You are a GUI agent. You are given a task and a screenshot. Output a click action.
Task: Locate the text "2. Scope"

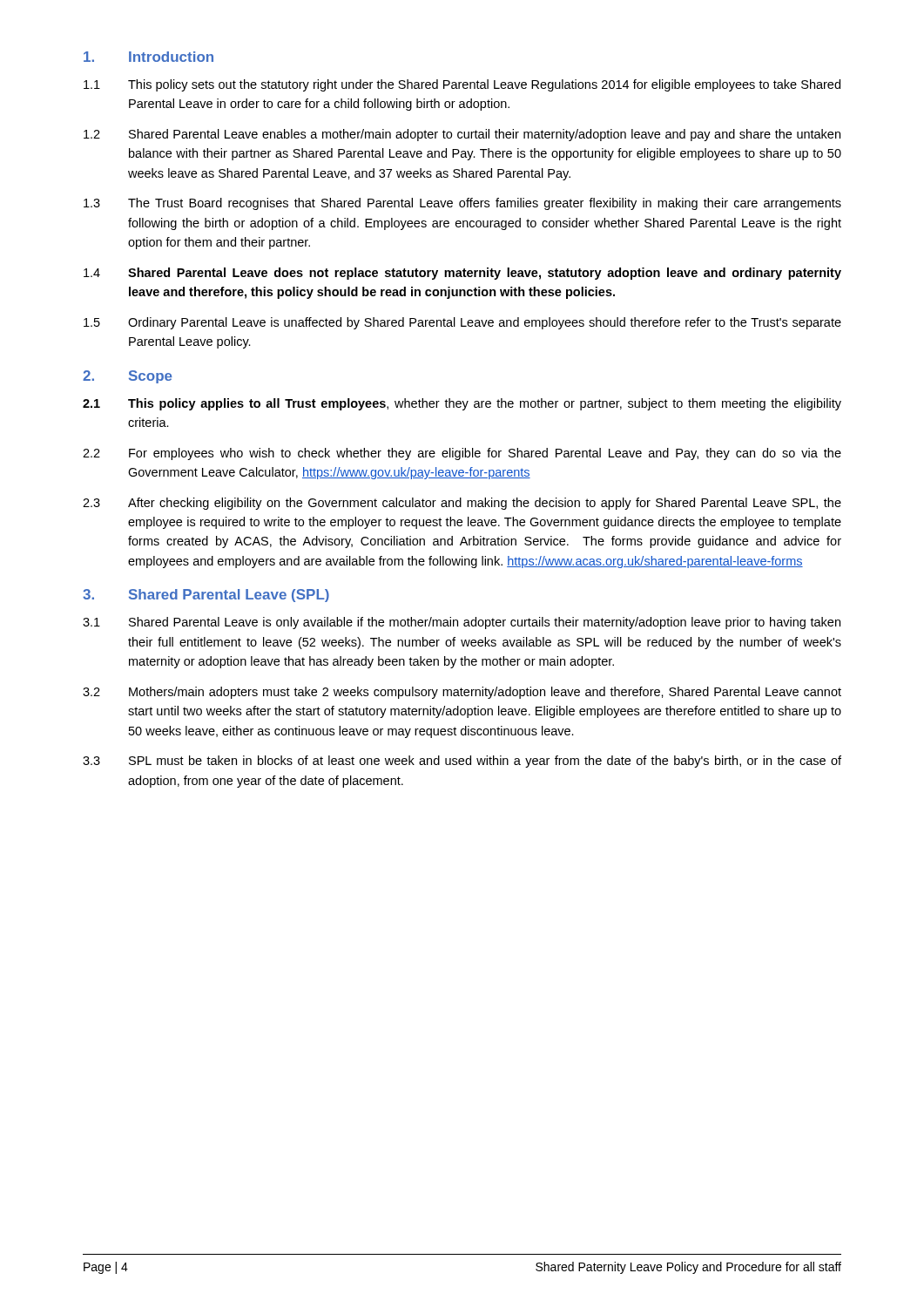[128, 376]
